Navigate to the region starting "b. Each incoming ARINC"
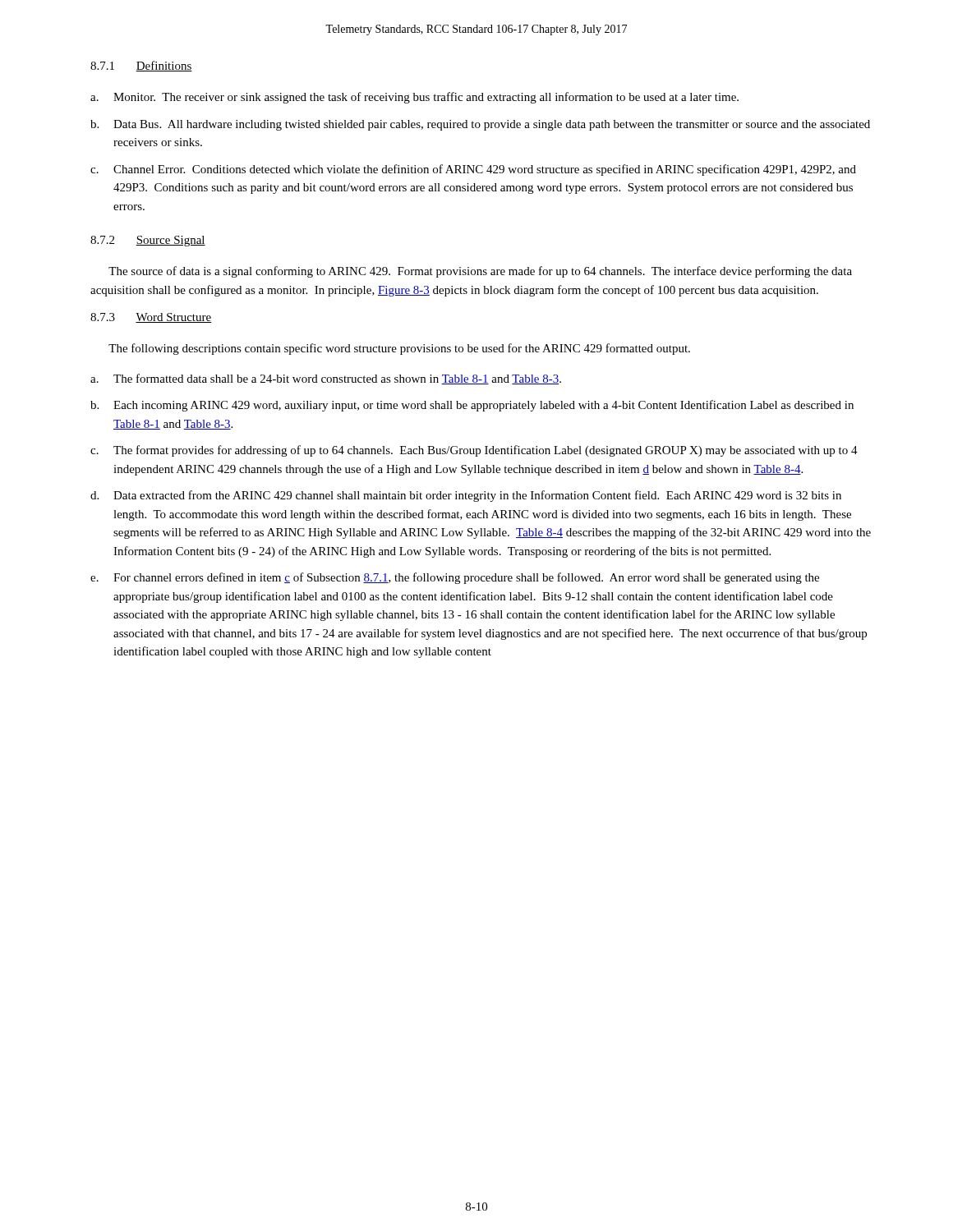Screen dimensions: 1232x953 tap(483, 414)
